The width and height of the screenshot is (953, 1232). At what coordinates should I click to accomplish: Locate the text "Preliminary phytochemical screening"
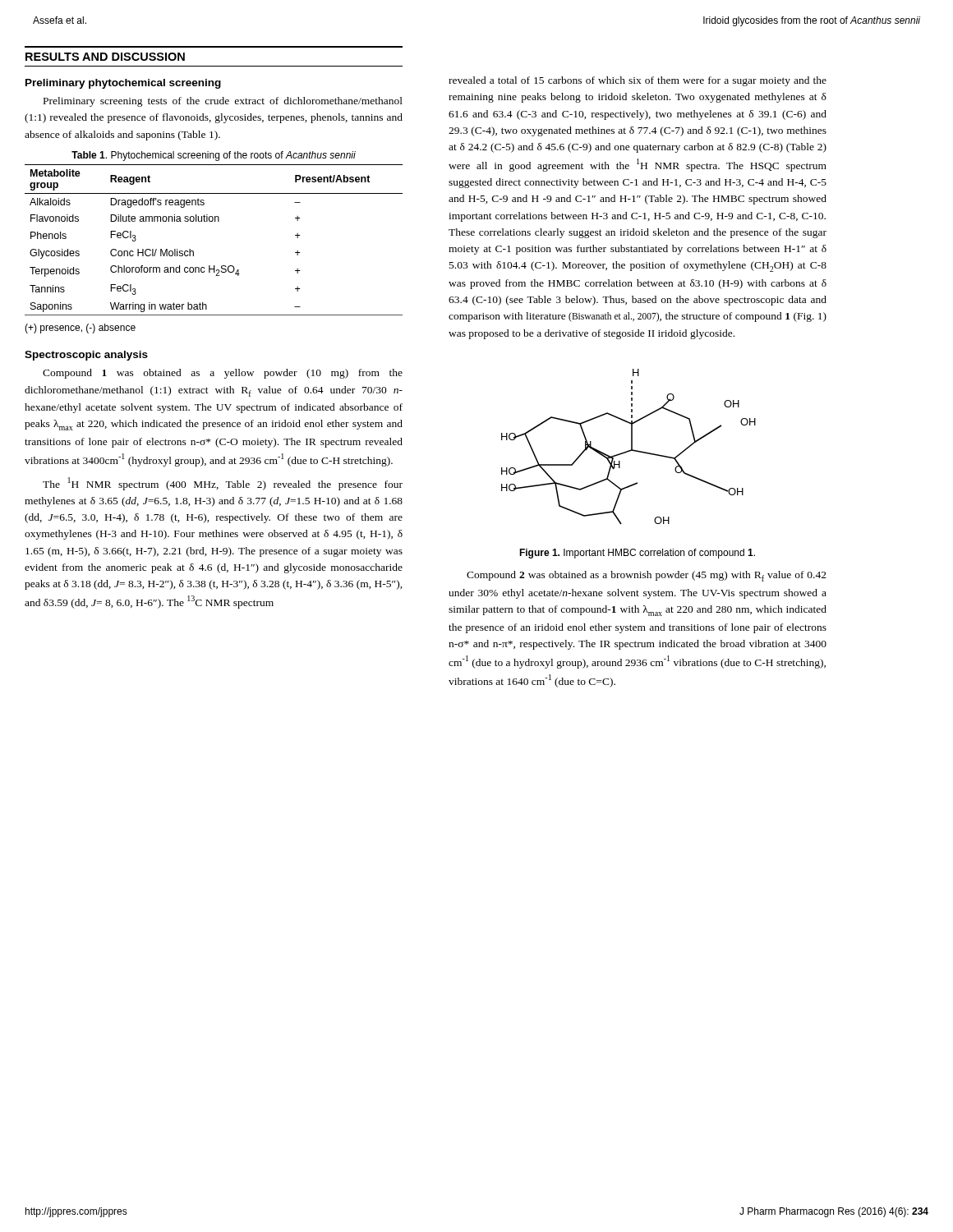point(123,83)
